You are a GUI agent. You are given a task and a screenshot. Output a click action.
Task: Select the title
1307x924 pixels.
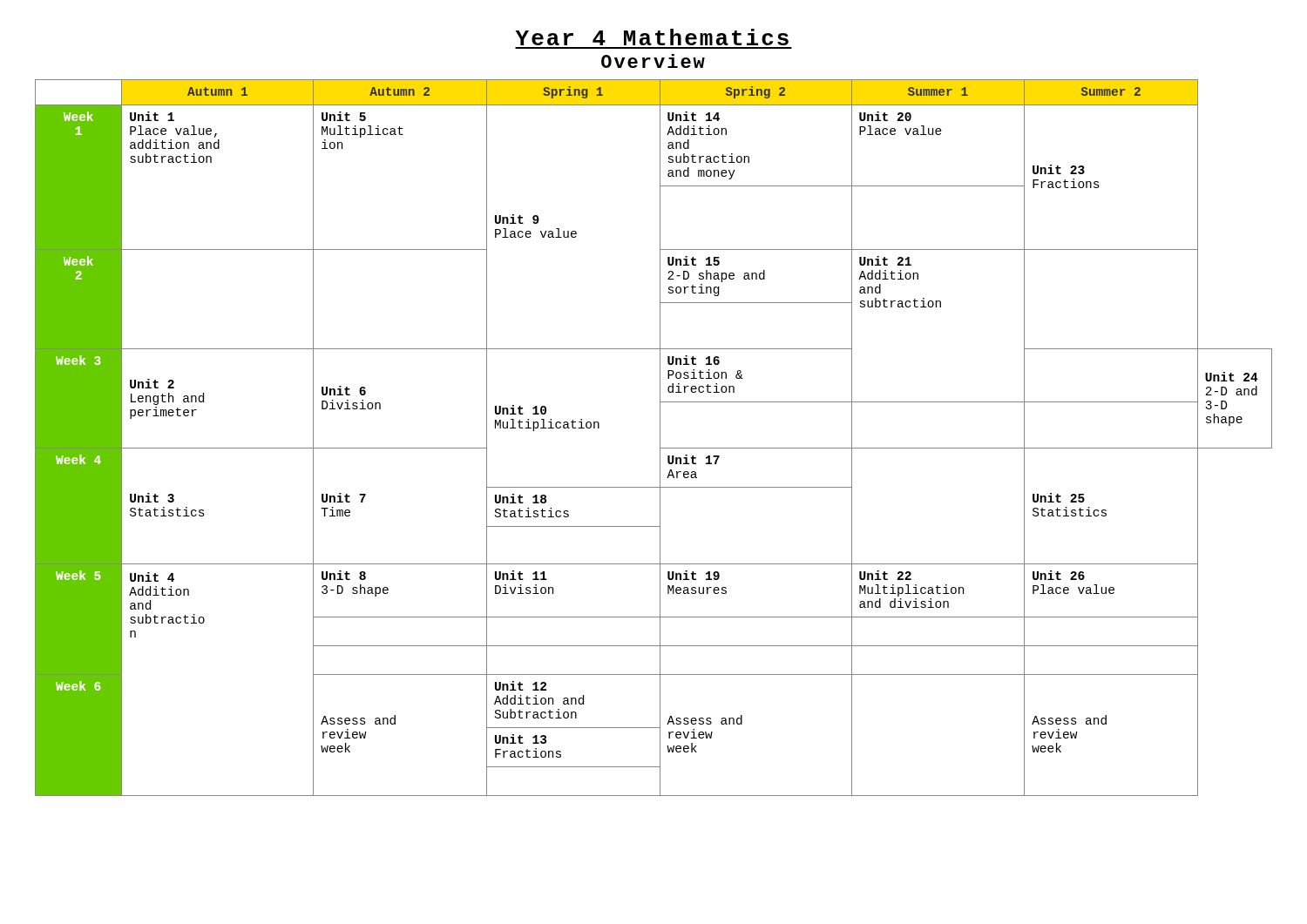click(654, 50)
